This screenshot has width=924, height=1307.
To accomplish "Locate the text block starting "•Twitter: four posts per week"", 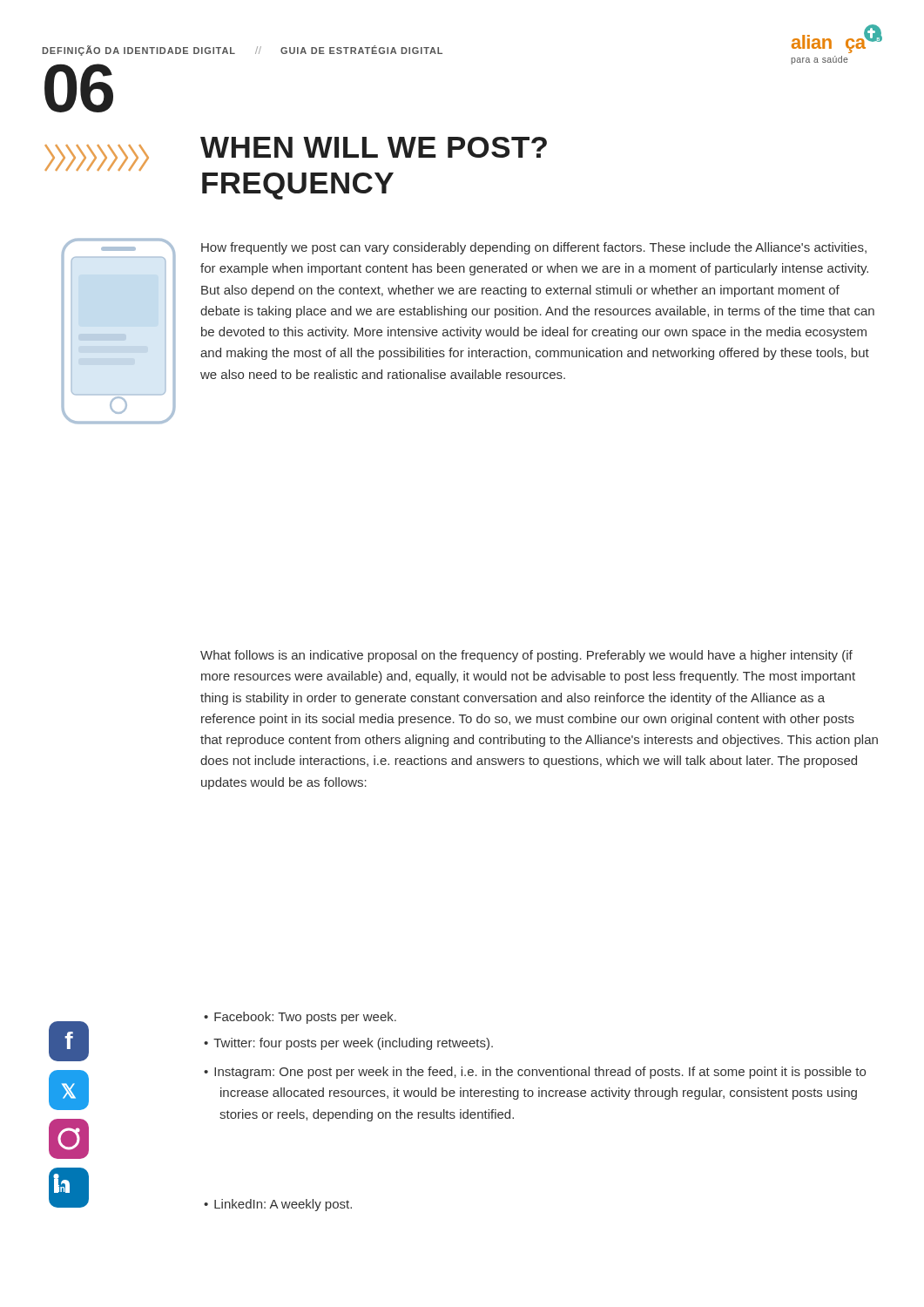I will (349, 1043).
